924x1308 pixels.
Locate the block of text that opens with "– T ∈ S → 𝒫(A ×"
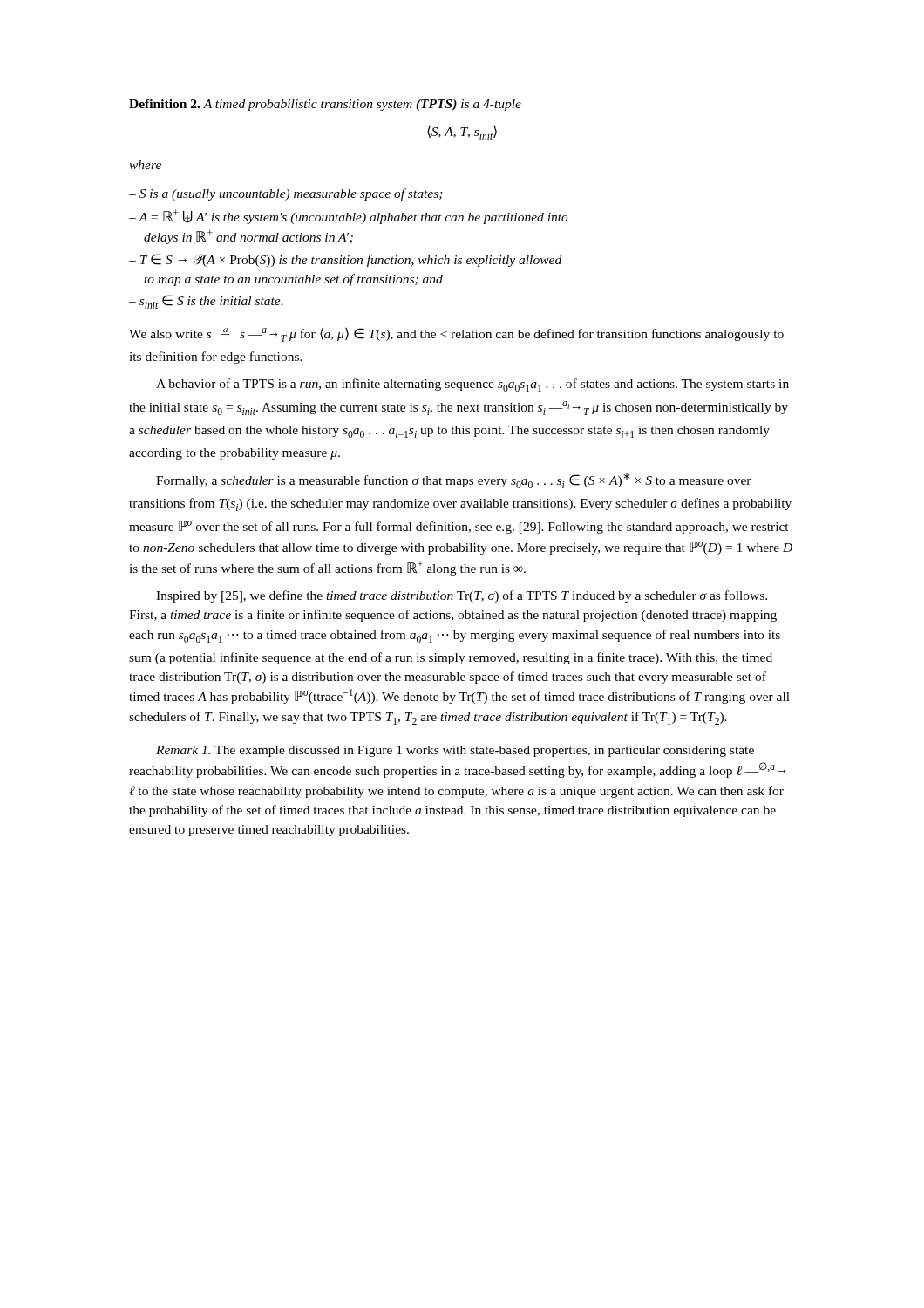click(345, 270)
